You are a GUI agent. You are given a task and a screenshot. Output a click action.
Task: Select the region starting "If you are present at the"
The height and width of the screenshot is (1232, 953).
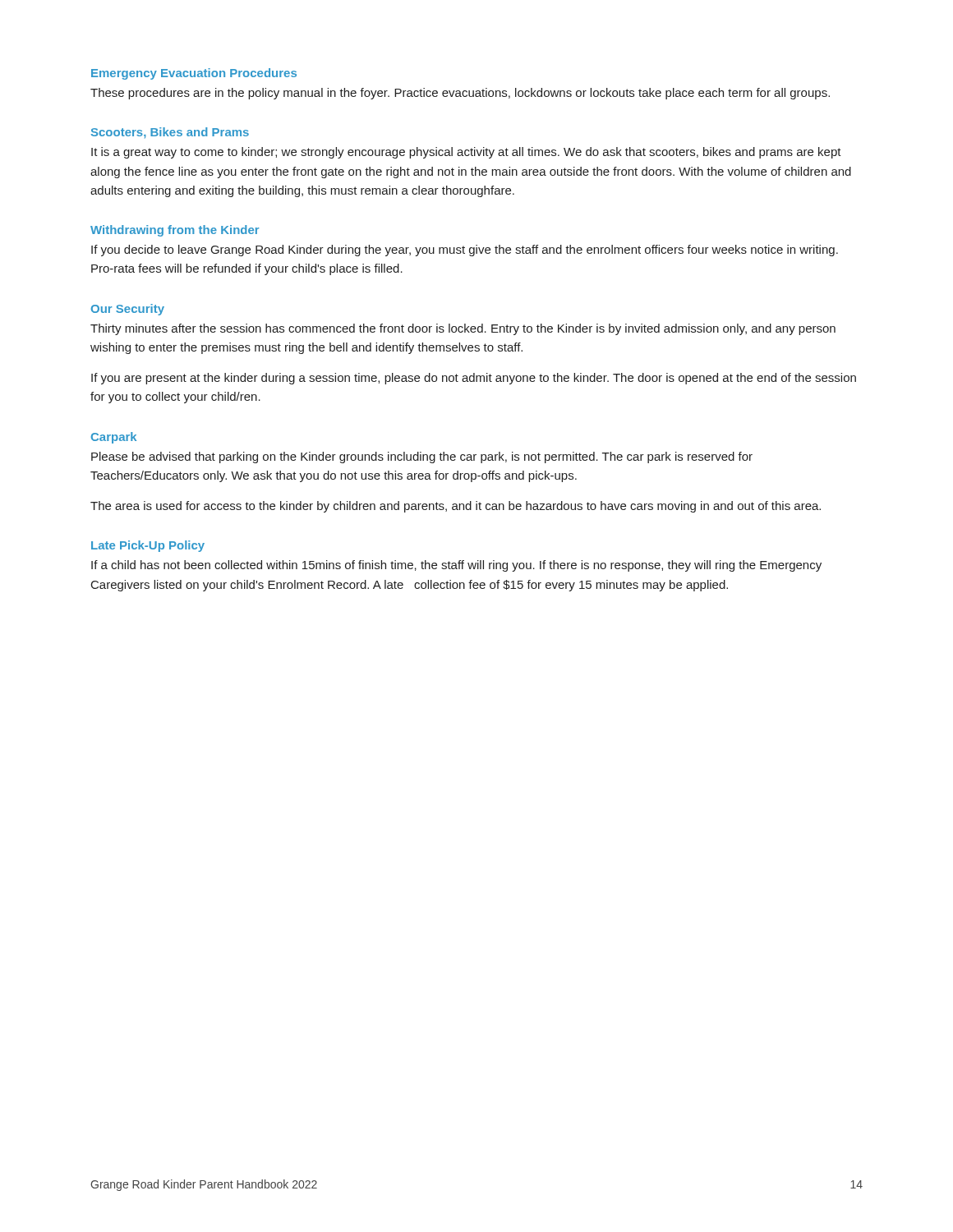pyautogui.click(x=476, y=387)
